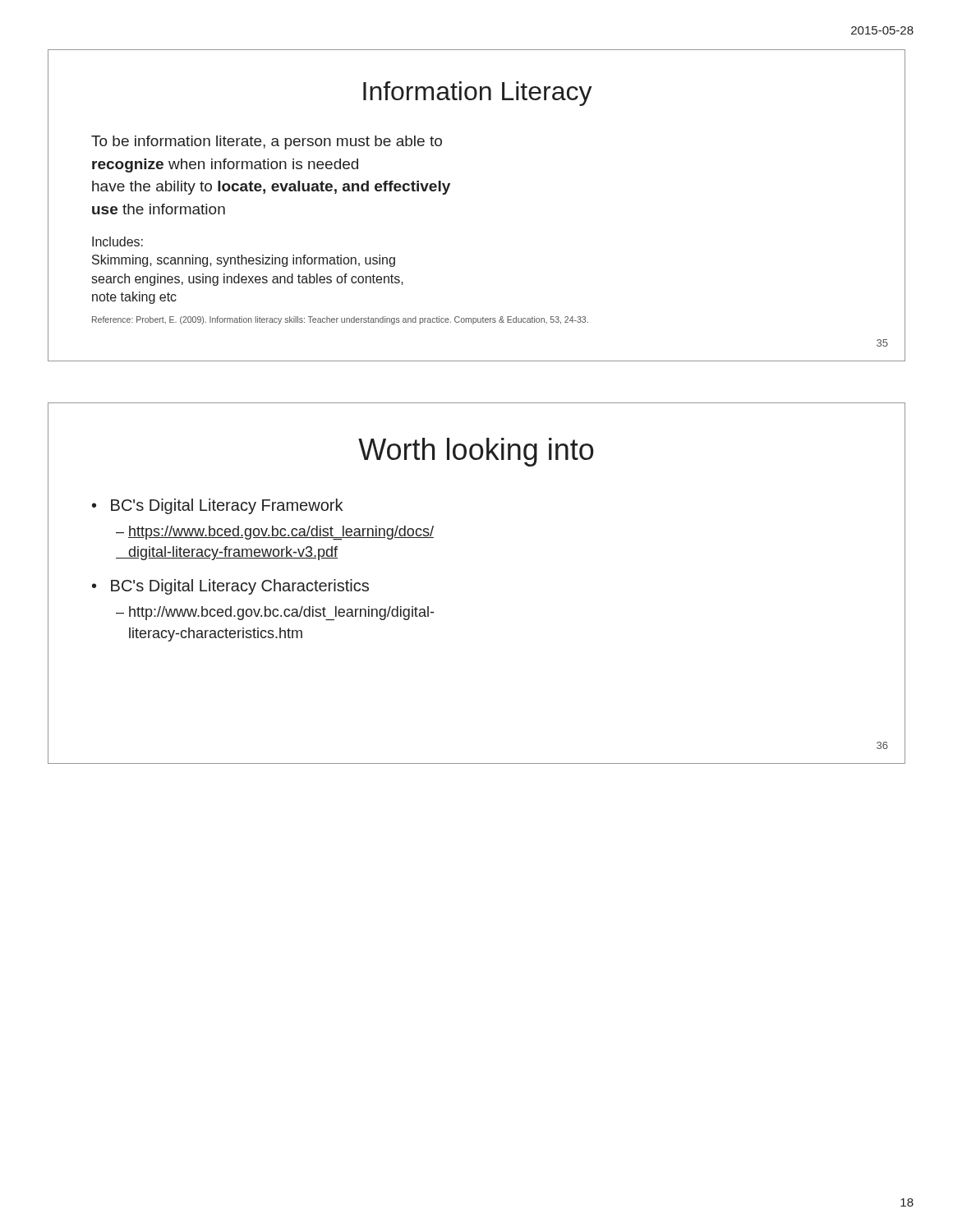Click where it says "– https://www.bced.gov.bc.ca/dist_learning/docs/ digital-literacy-framework-v3.pdf"
Viewport: 953px width, 1232px height.
(x=275, y=542)
